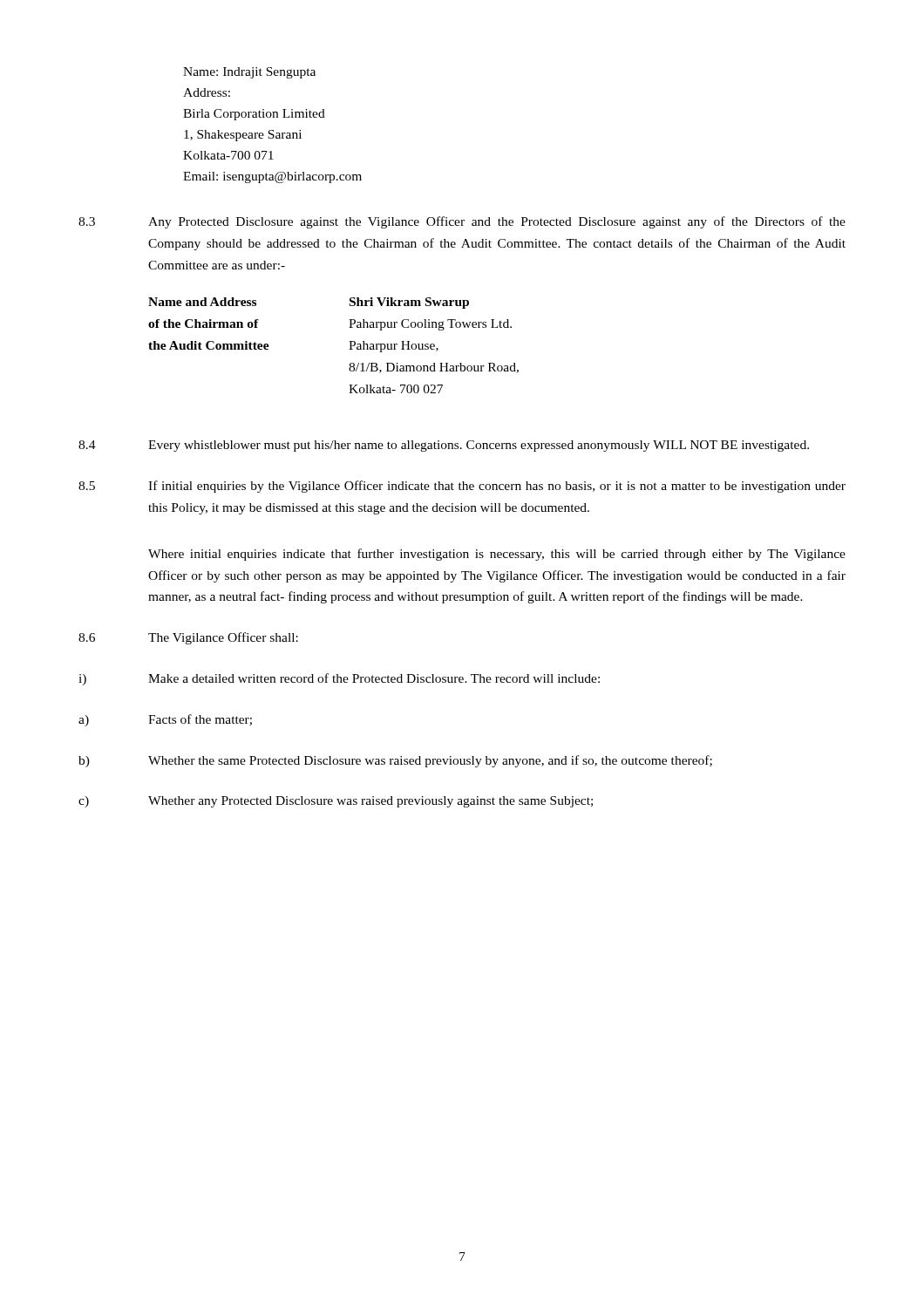The height and width of the screenshot is (1308, 924).
Task: Point to "8.6 The Vigilance Officer shall:"
Action: [188, 638]
